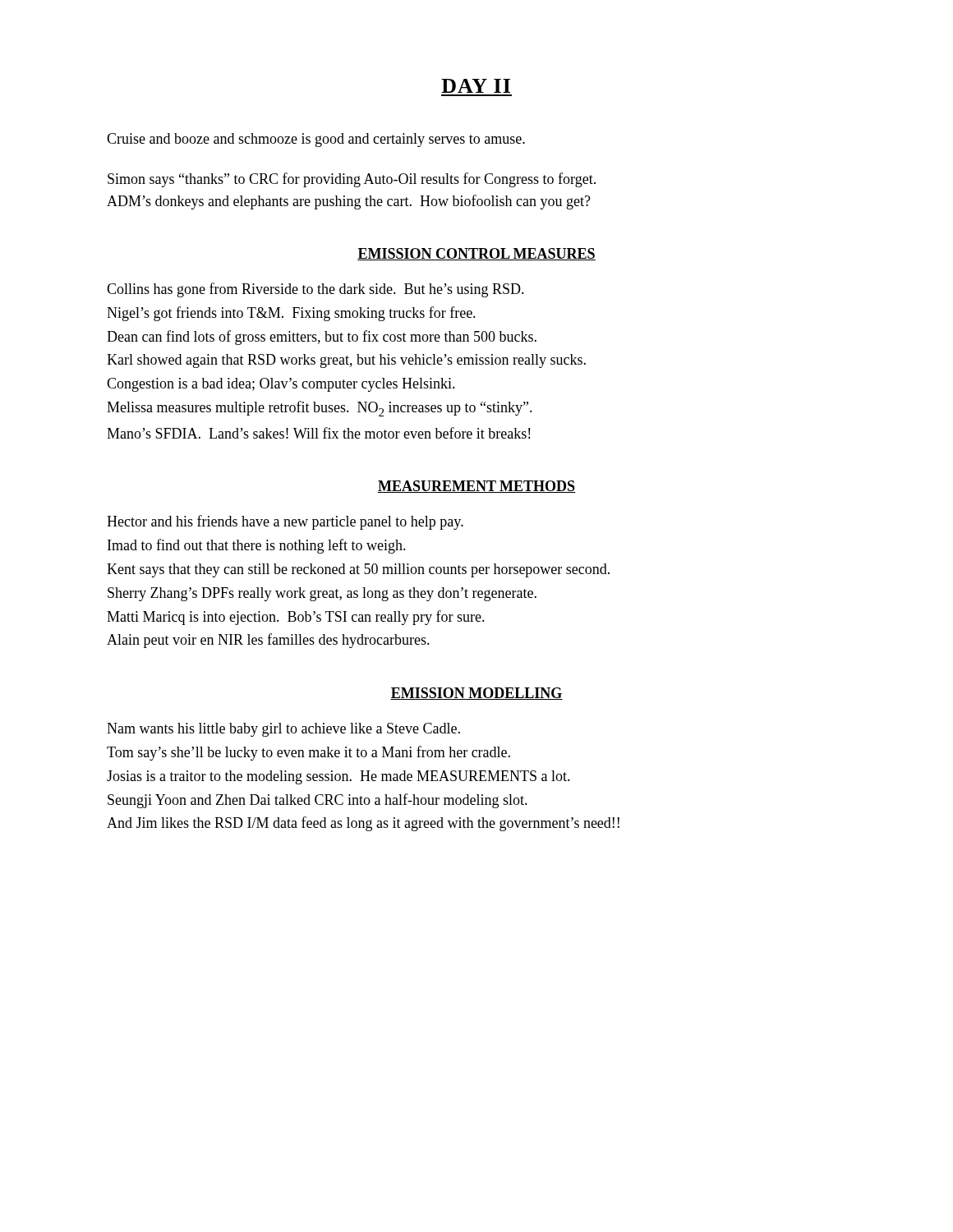Point to the block beginning "Nam wants his little baby"
953x1232 pixels.
364,776
